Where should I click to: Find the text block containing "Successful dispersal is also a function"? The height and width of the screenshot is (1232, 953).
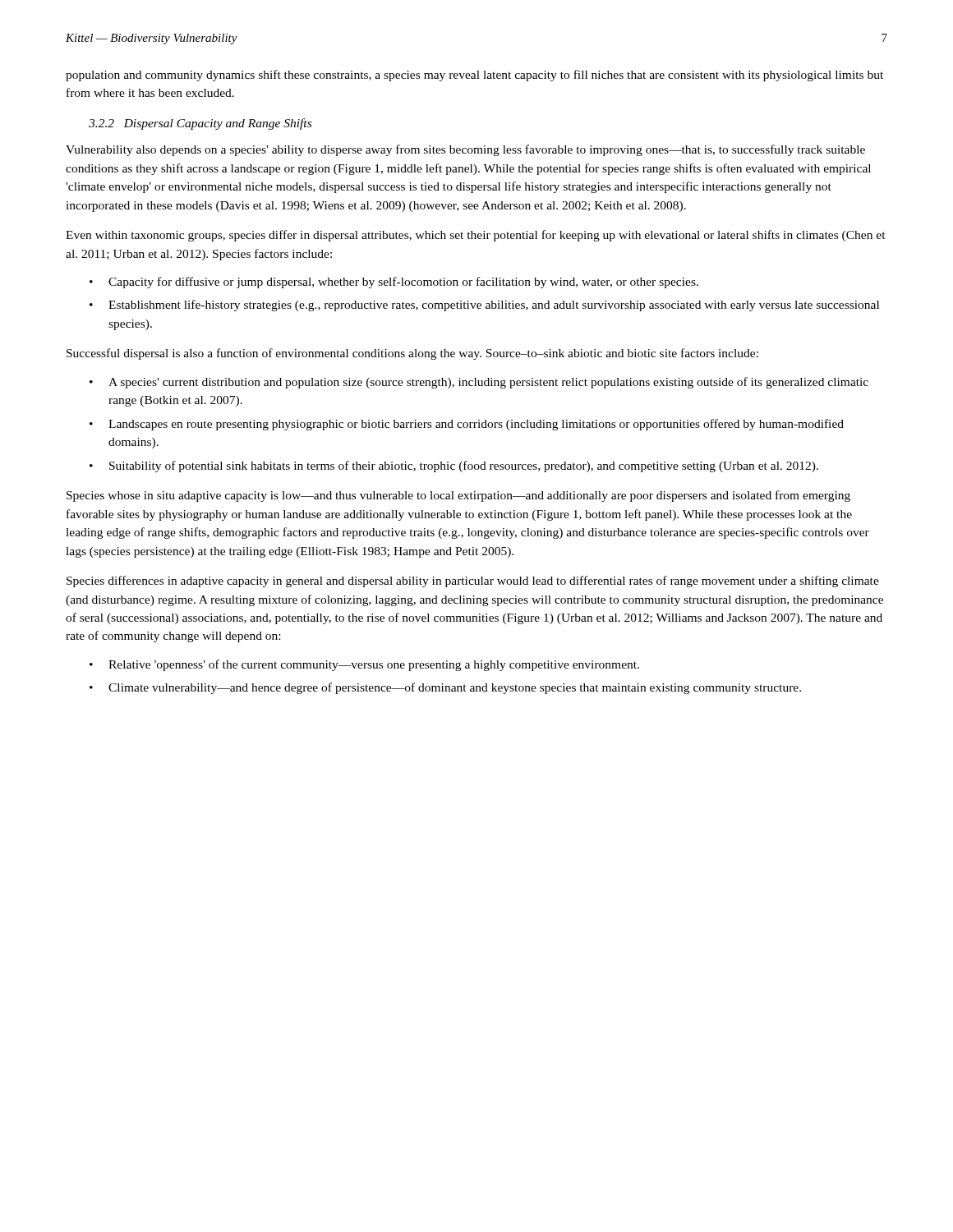coord(476,354)
